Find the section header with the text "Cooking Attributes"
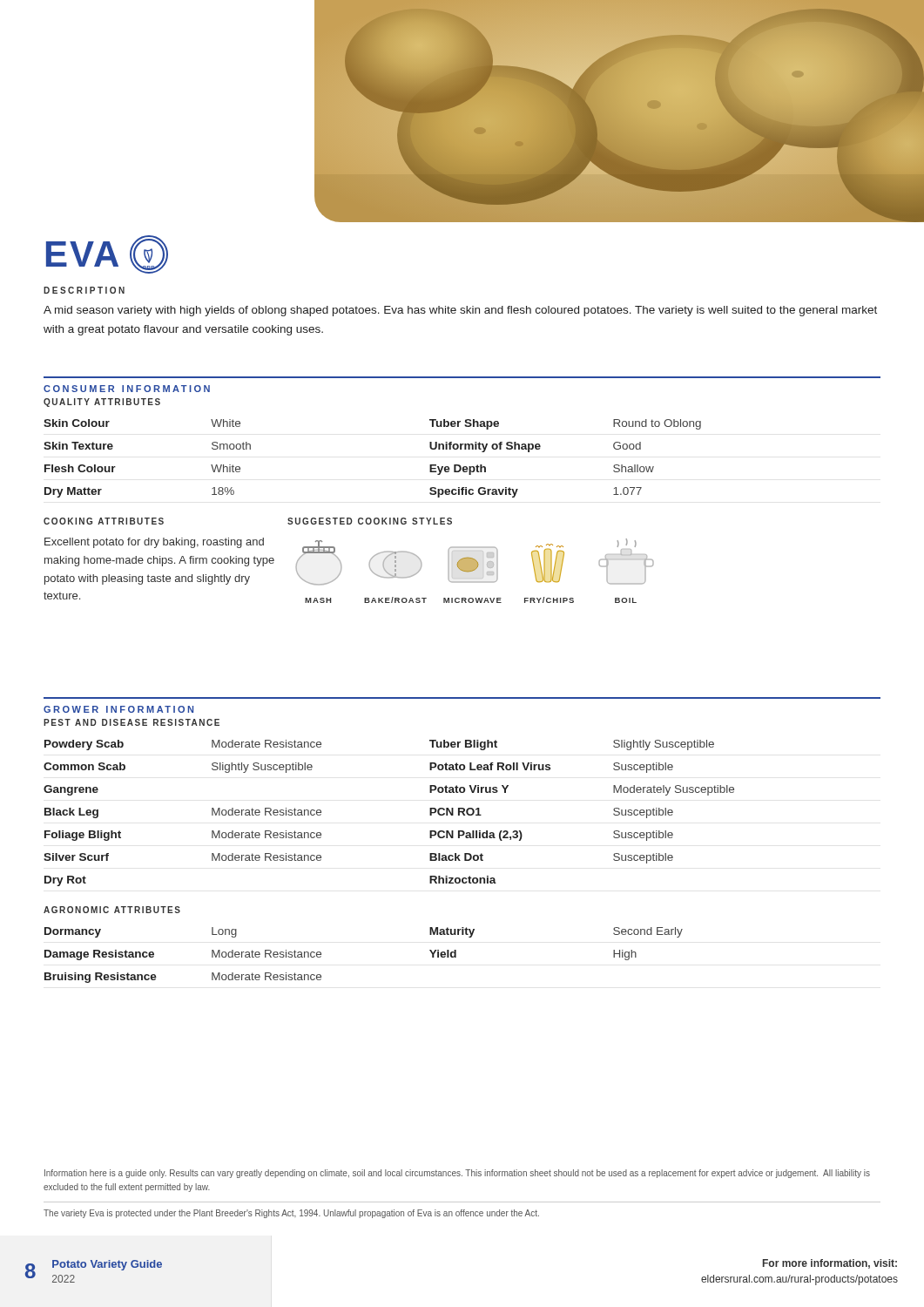The image size is (924, 1307). click(104, 521)
